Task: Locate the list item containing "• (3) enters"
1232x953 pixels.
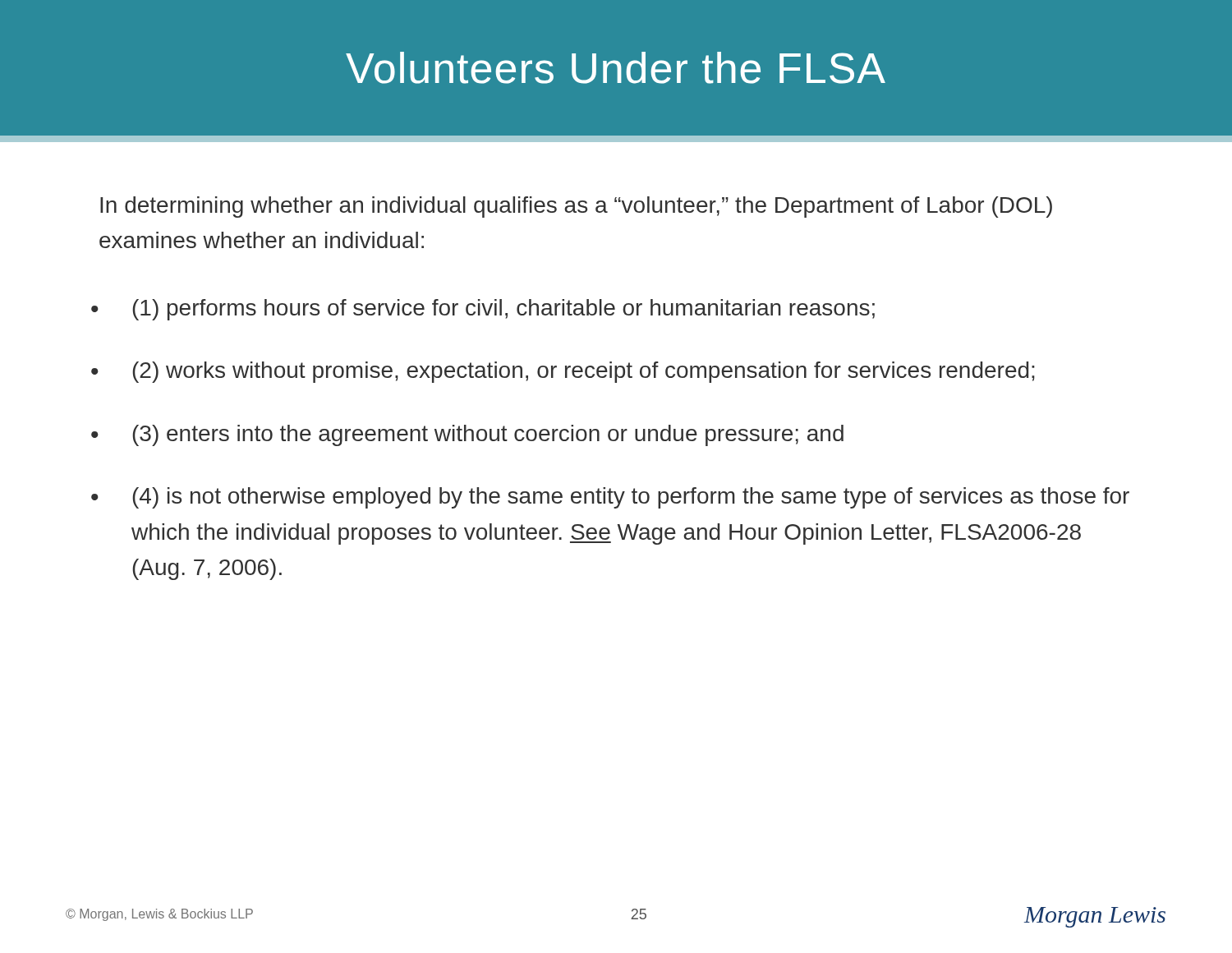Action: click(x=468, y=435)
